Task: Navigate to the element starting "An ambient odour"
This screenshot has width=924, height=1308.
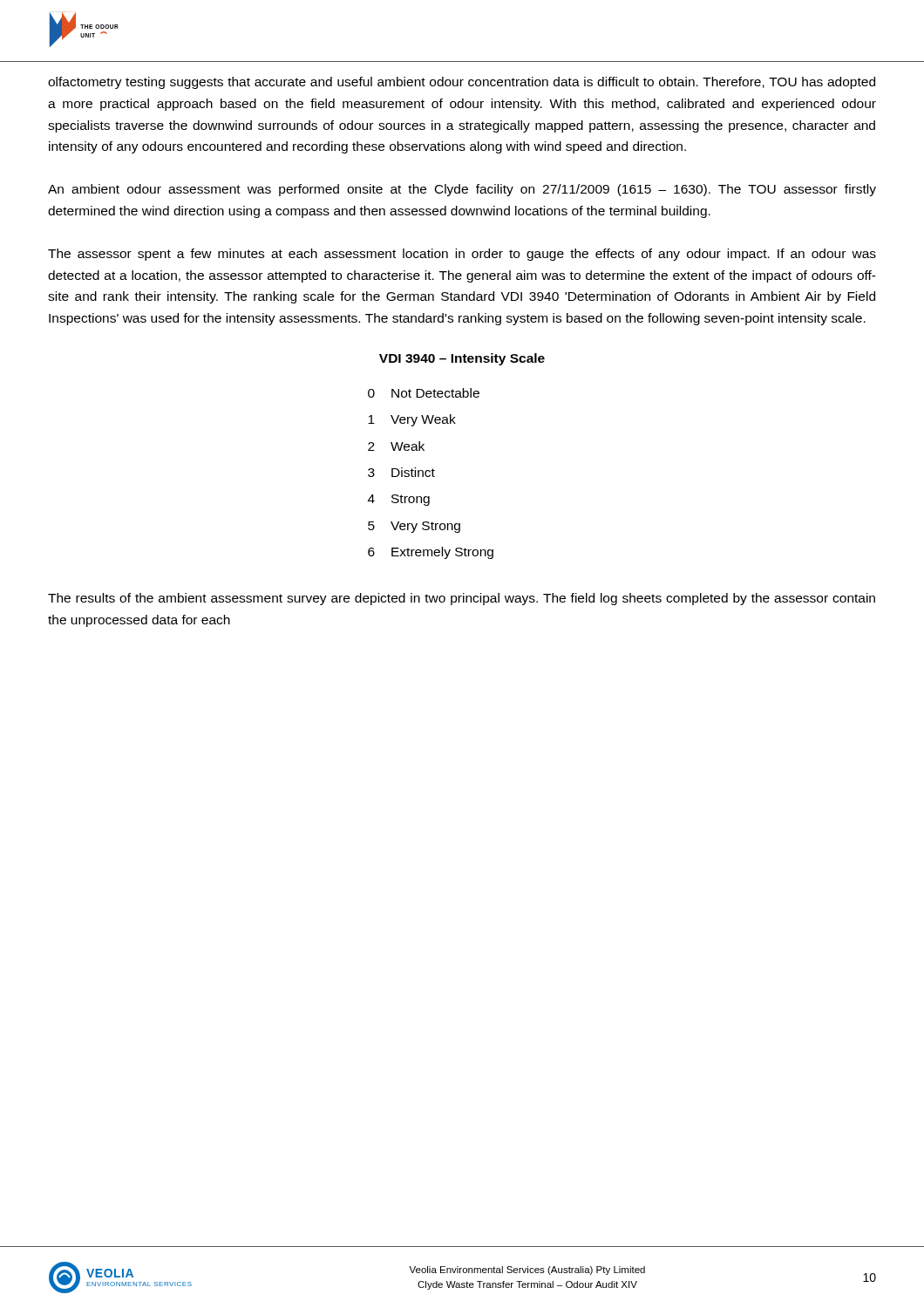Action: click(x=462, y=200)
